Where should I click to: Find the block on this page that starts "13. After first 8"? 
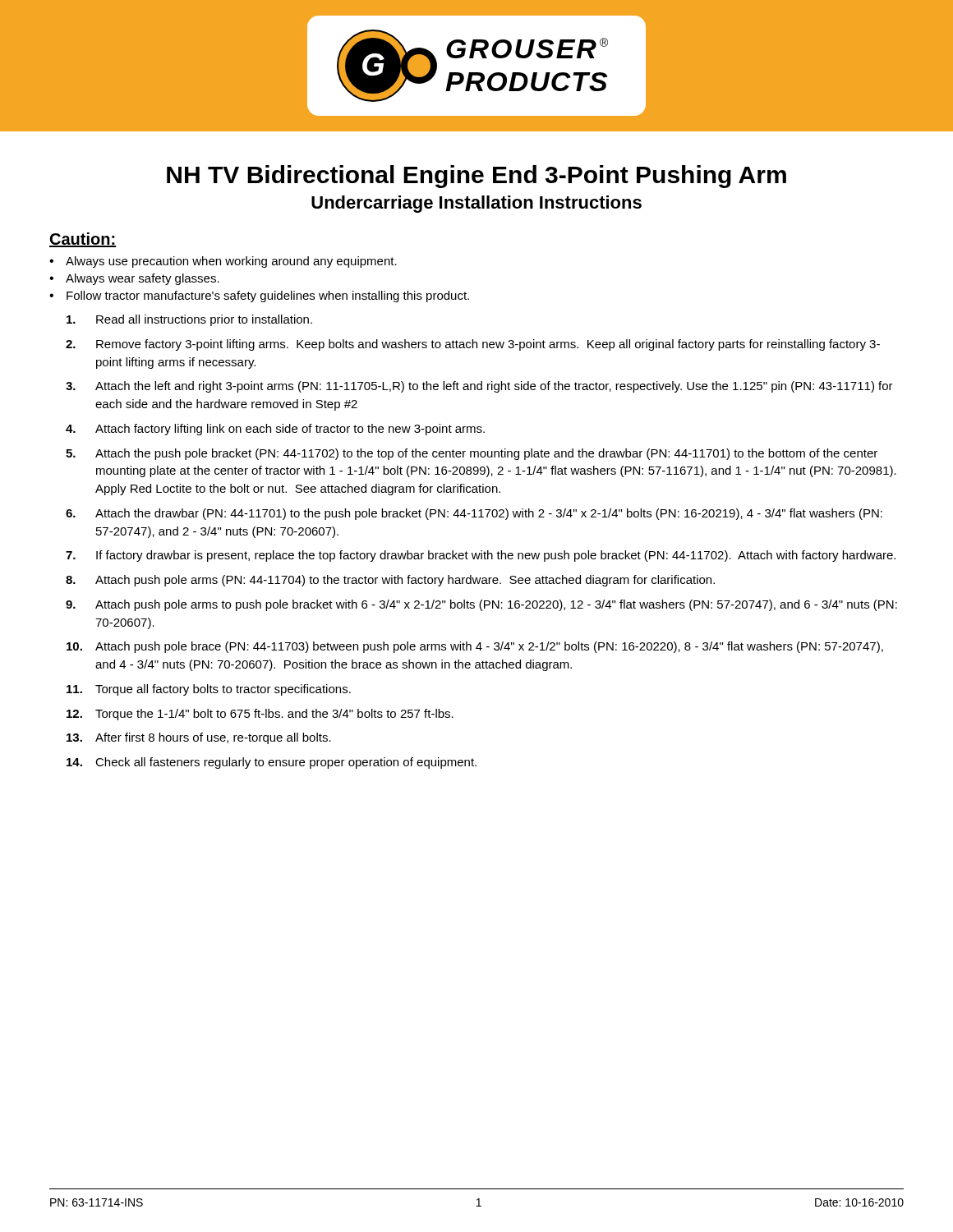(199, 738)
